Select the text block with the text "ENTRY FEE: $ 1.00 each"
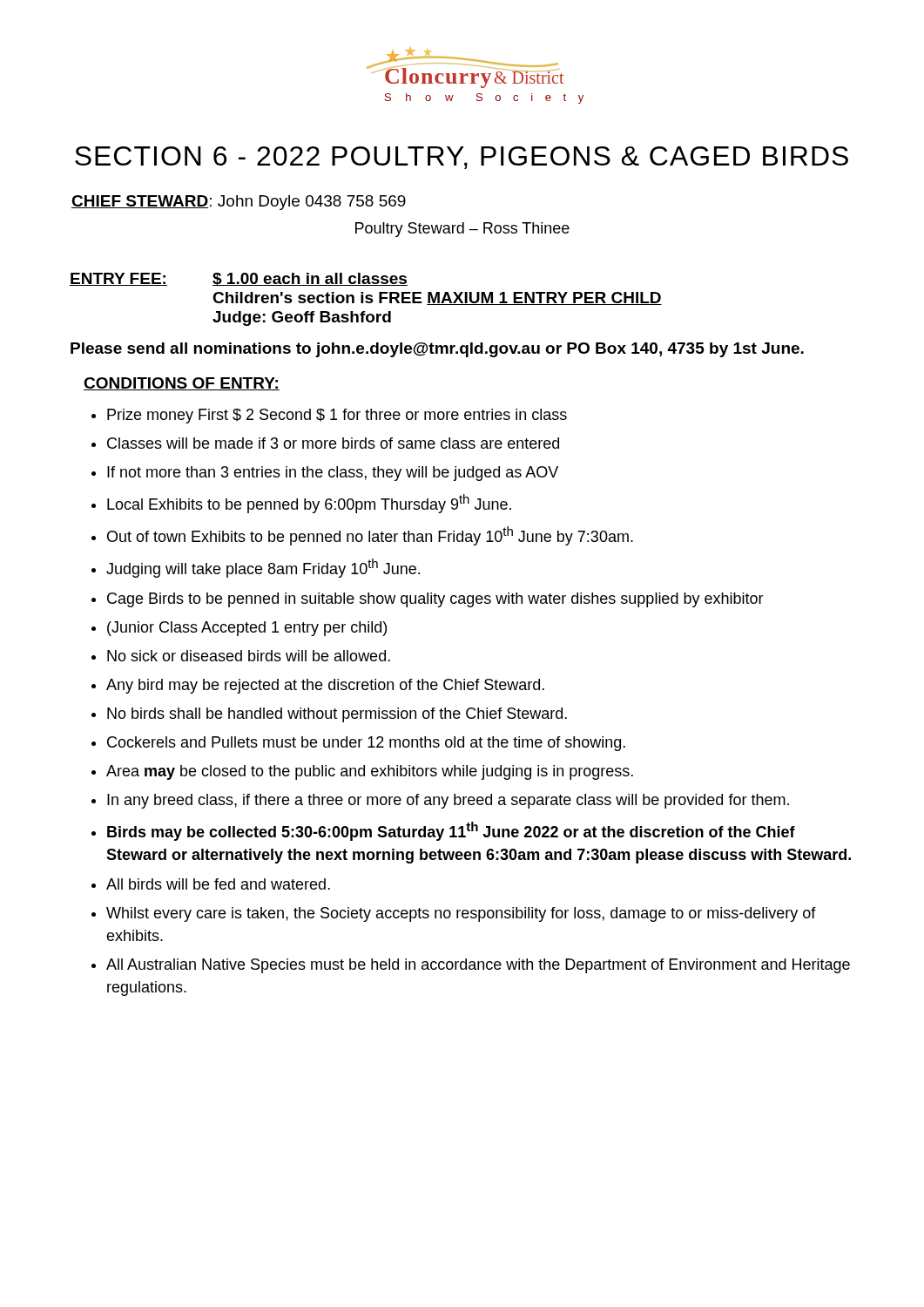Image resolution: width=924 pixels, height=1307 pixels. click(462, 298)
